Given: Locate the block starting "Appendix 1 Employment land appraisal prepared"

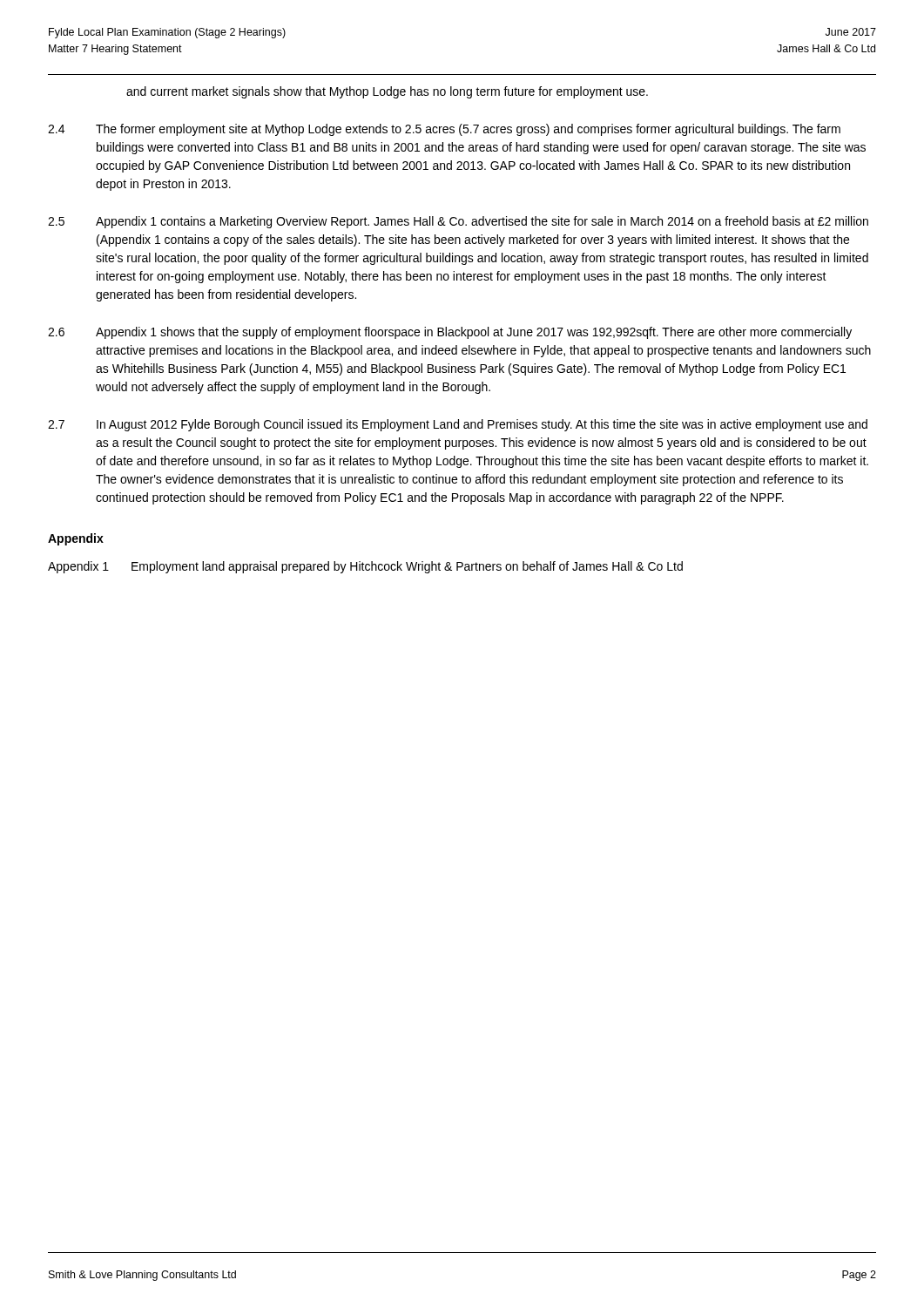Looking at the screenshot, I should click(462, 567).
